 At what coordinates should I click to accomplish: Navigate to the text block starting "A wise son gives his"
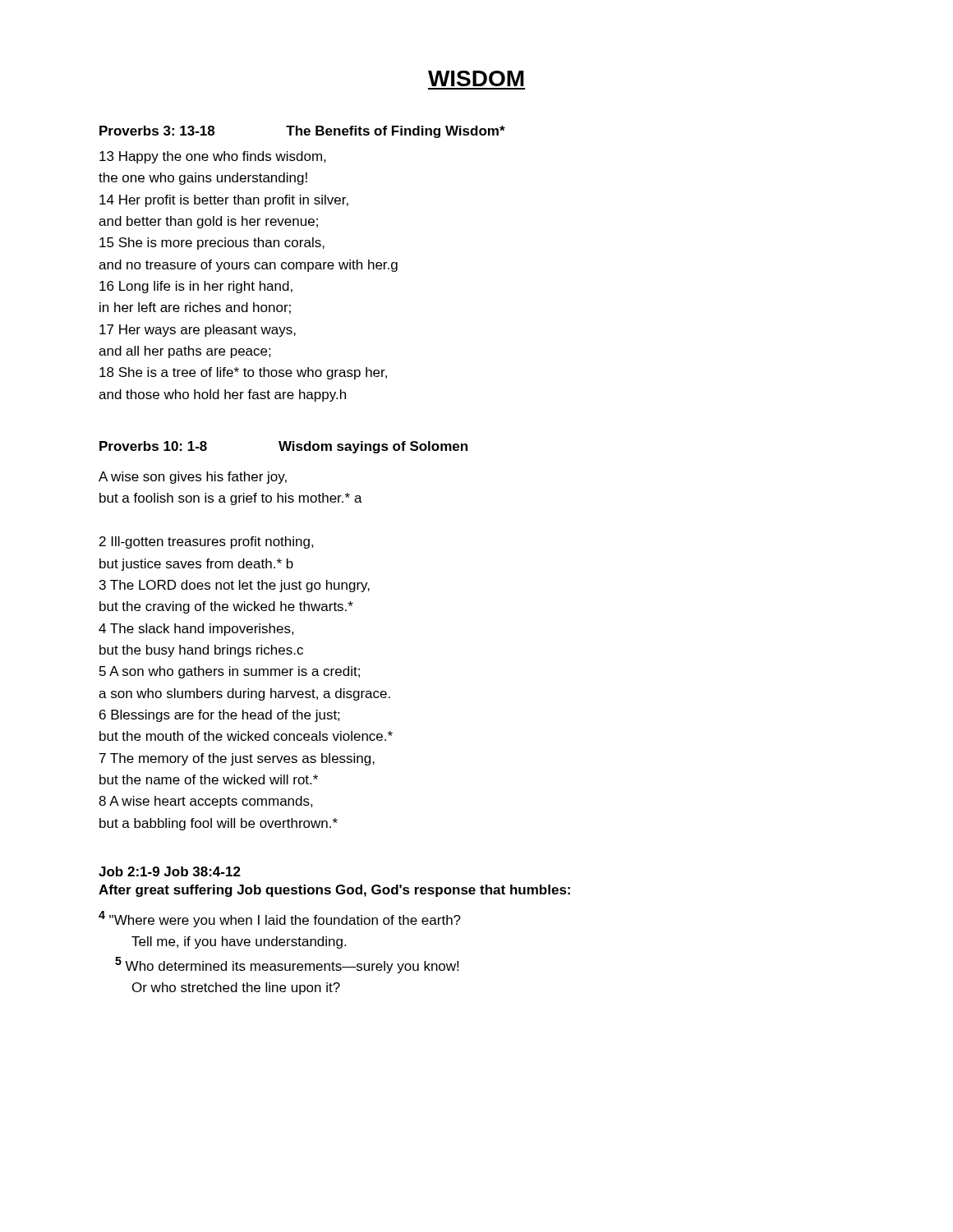193,478
